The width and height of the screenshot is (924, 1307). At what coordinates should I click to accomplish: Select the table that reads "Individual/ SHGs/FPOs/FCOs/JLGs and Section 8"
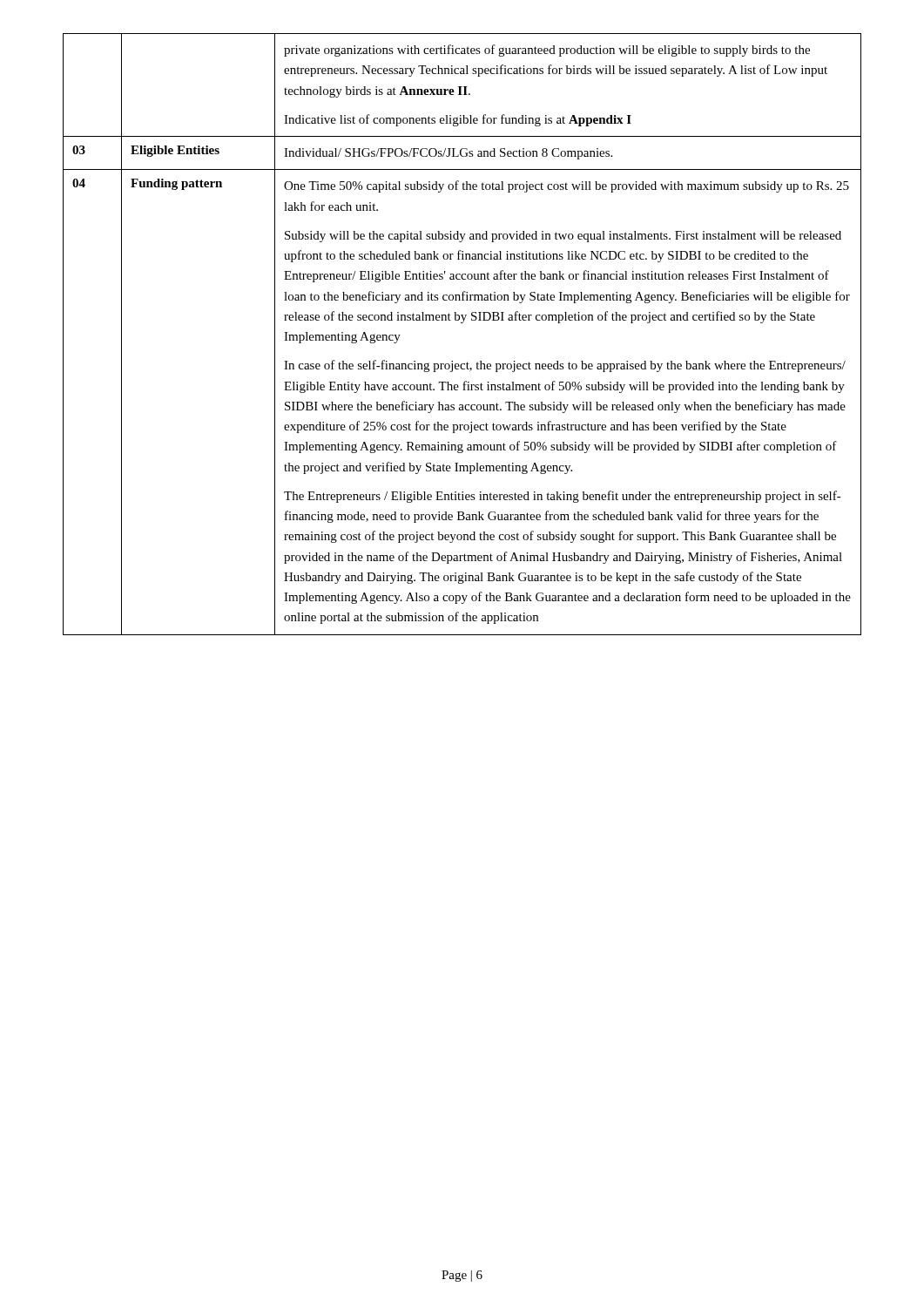click(462, 334)
